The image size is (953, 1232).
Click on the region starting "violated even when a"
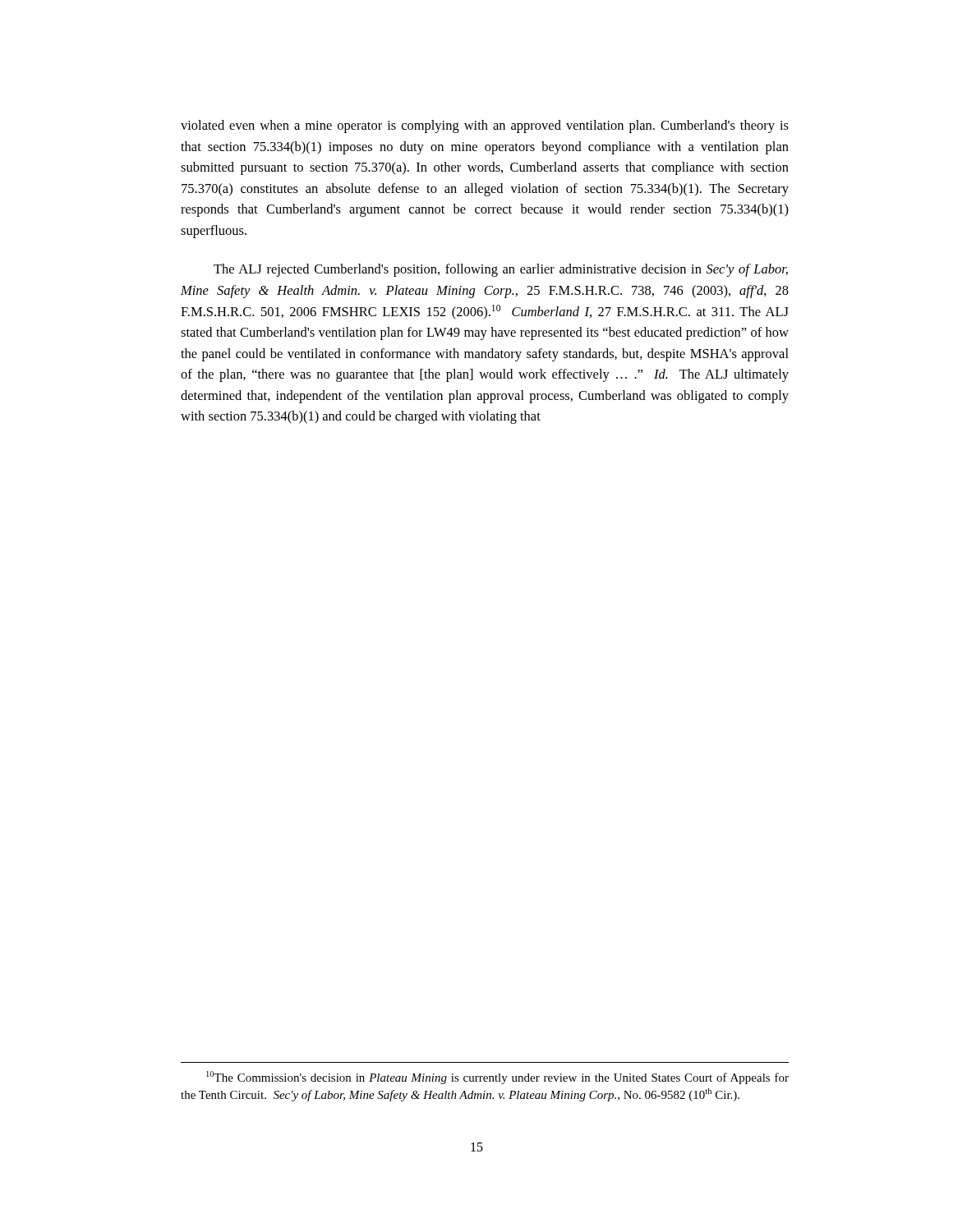tap(485, 178)
